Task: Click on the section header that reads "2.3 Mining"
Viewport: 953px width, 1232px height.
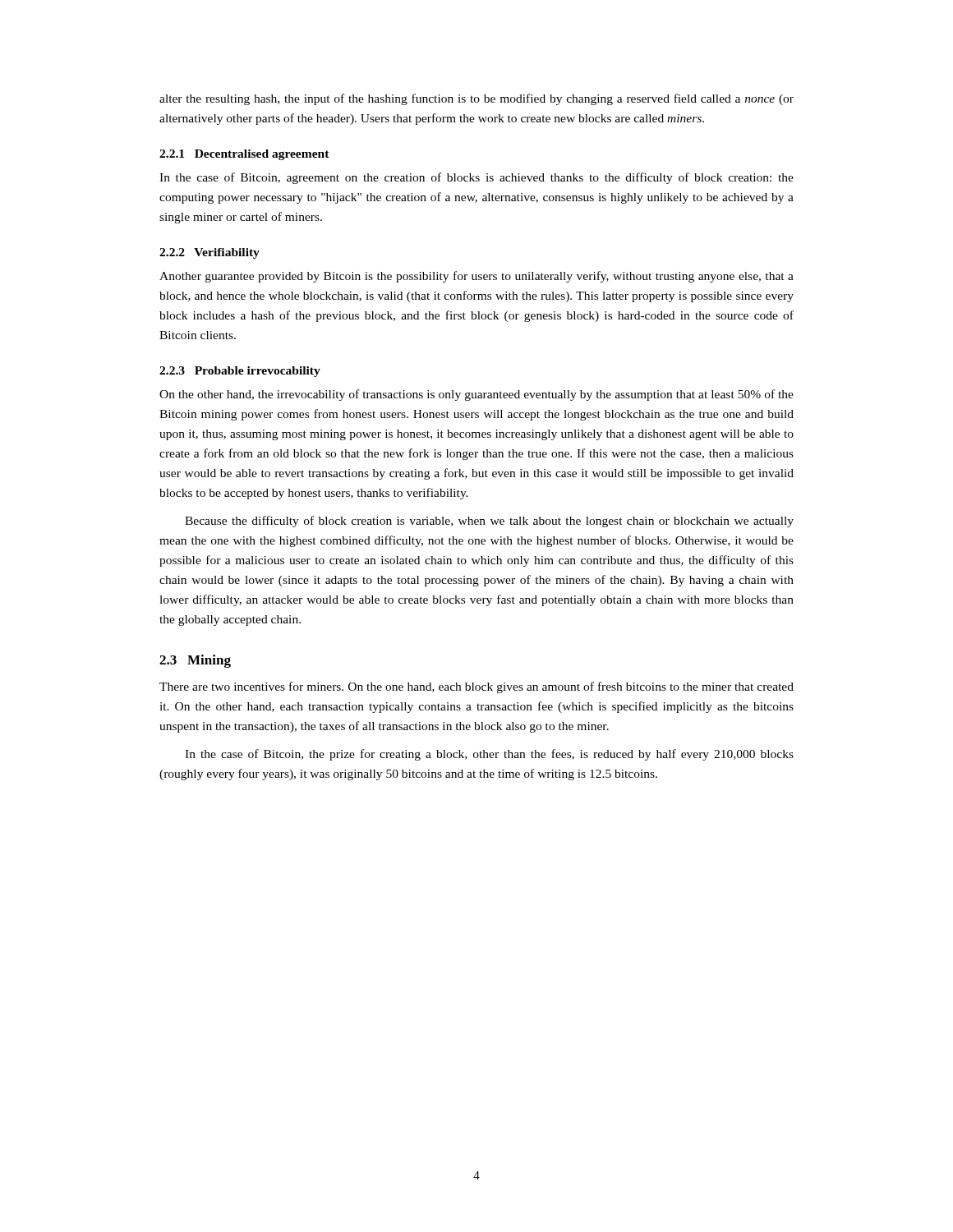Action: pyautogui.click(x=195, y=660)
